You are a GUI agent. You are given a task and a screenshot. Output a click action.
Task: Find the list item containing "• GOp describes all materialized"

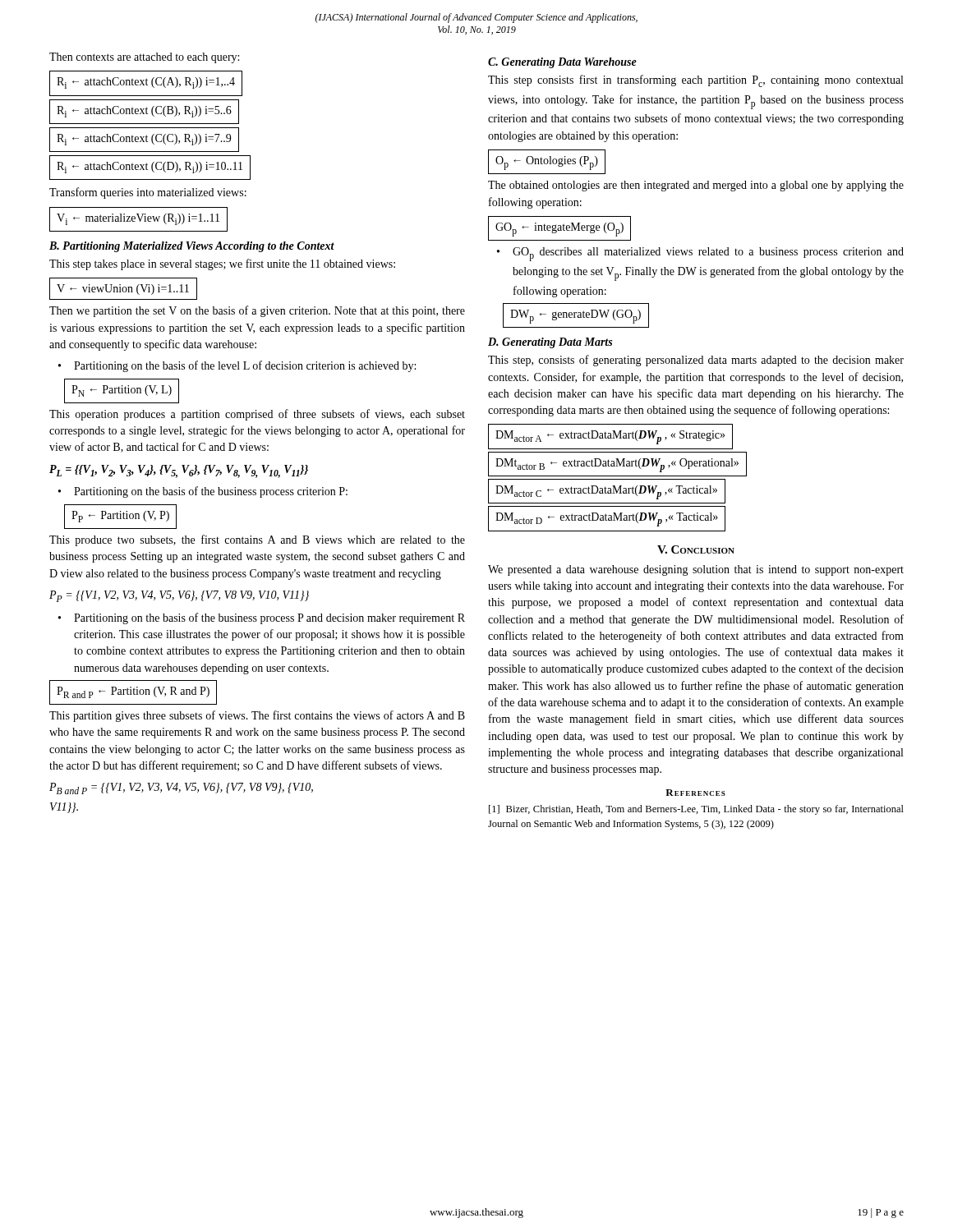(x=700, y=272)
